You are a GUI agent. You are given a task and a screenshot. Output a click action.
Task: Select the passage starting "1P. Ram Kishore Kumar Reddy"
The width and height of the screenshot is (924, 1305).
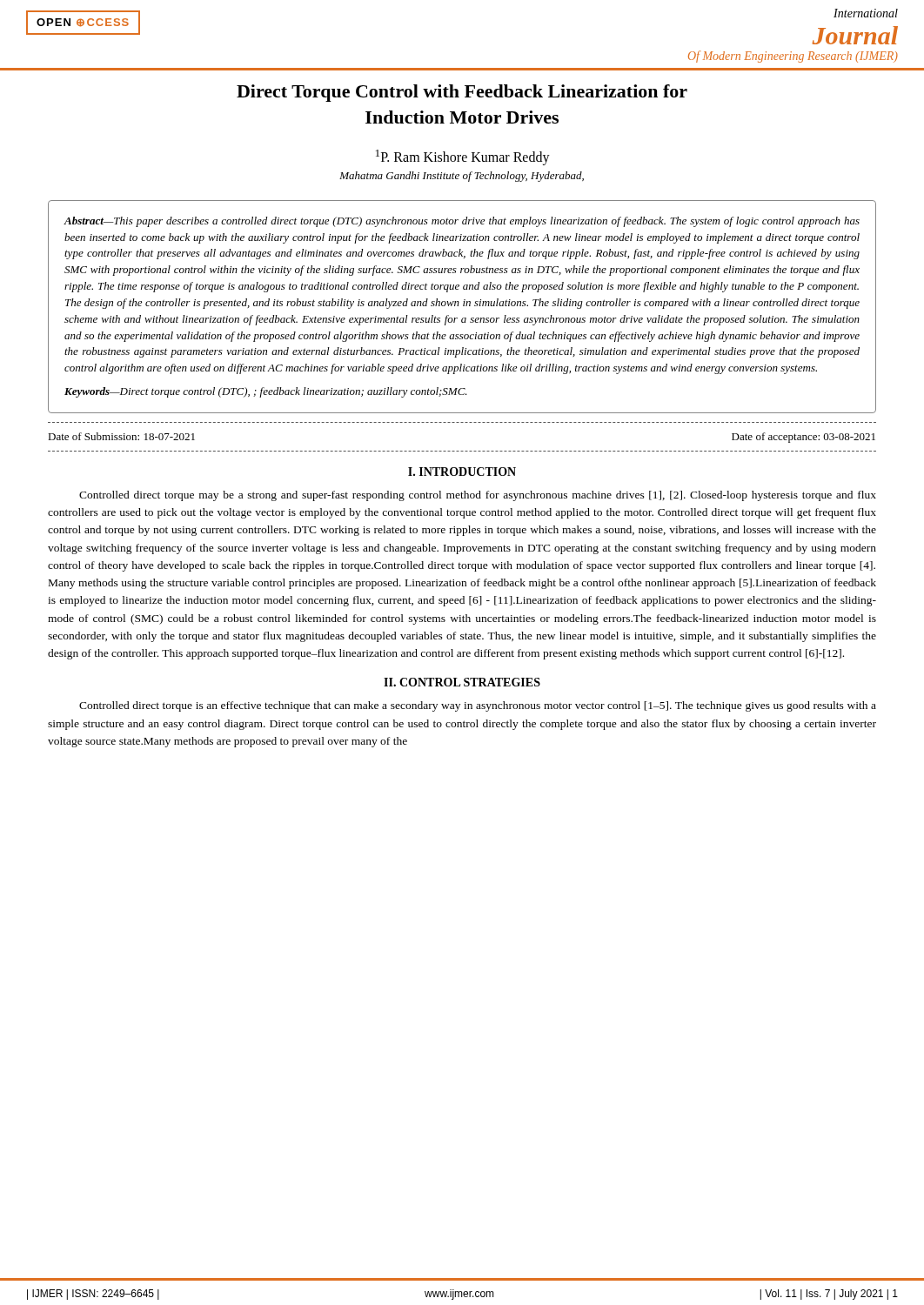coord(462,155)
